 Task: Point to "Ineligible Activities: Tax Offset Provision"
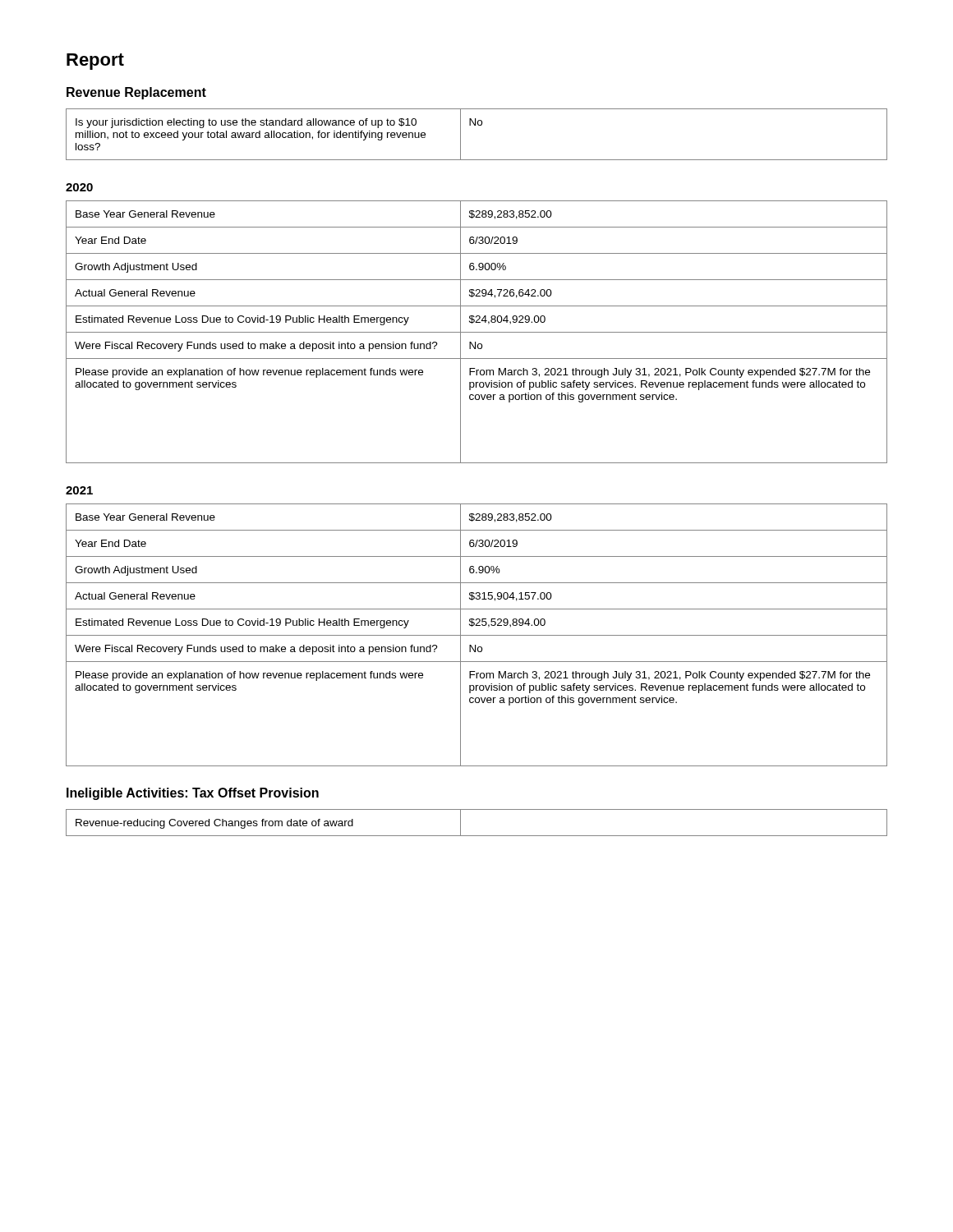192,793
